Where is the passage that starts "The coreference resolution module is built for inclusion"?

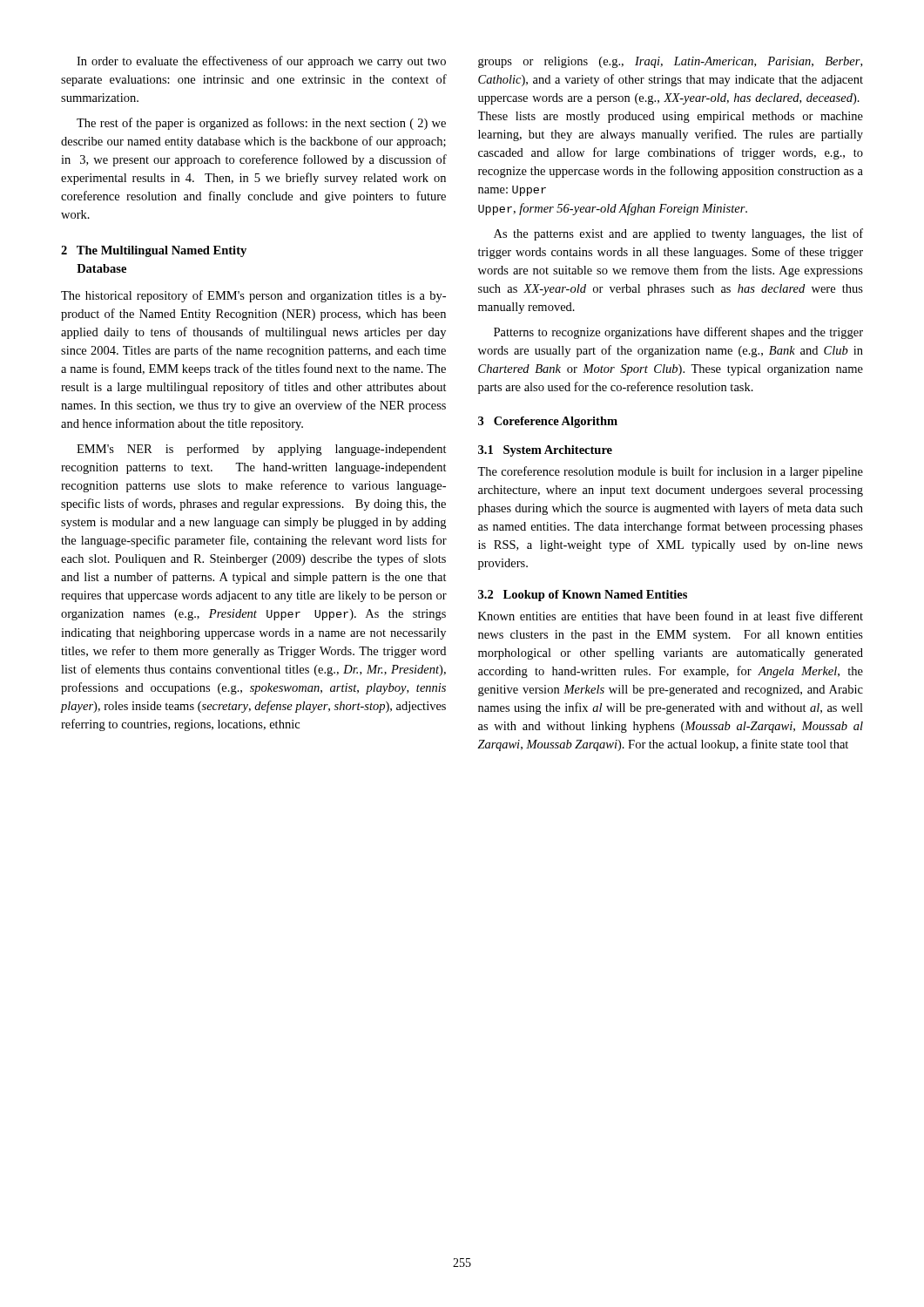(x=670, y=518)
